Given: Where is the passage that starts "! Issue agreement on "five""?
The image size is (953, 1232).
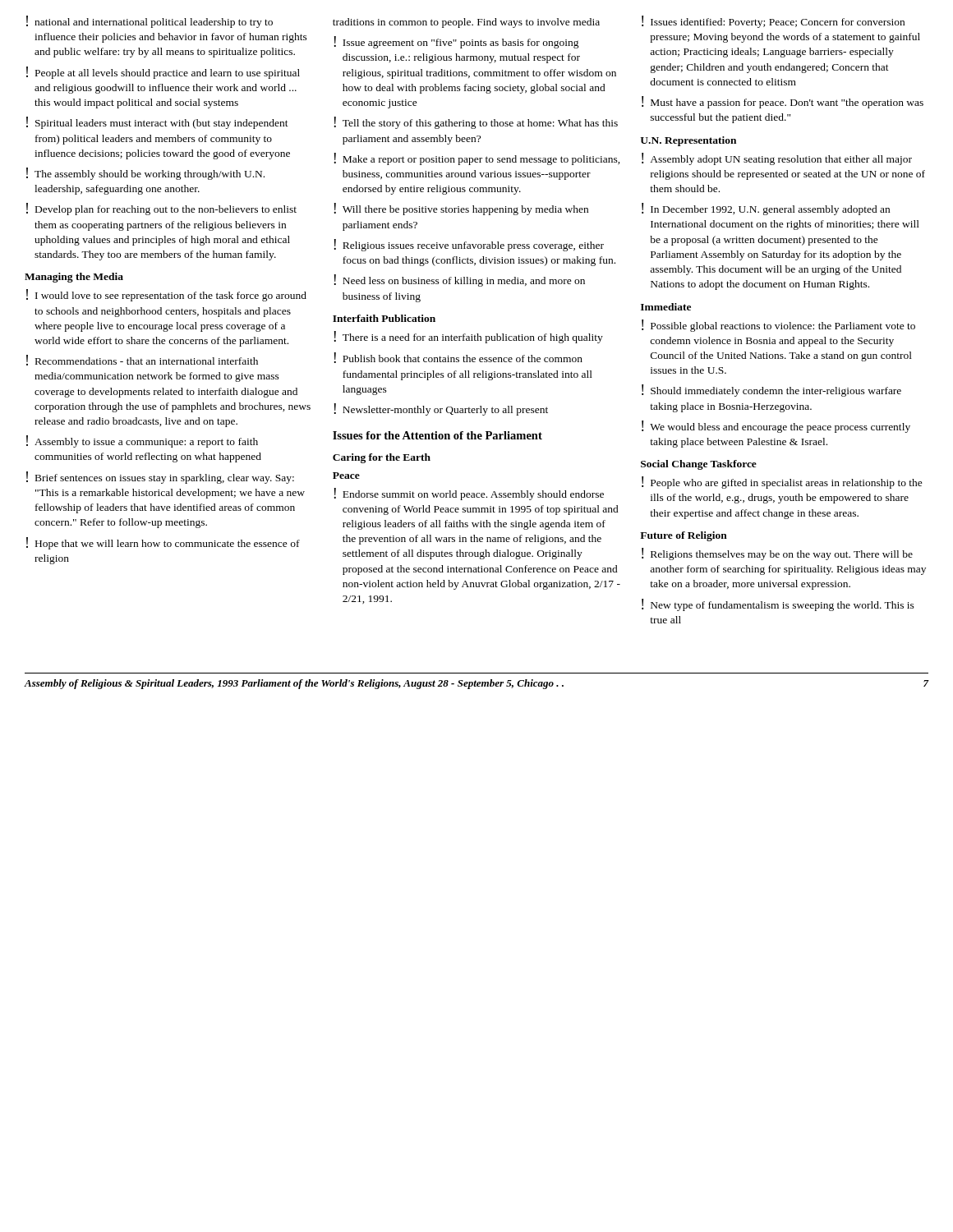Looking at the screenshot, I should coord(477,73).
